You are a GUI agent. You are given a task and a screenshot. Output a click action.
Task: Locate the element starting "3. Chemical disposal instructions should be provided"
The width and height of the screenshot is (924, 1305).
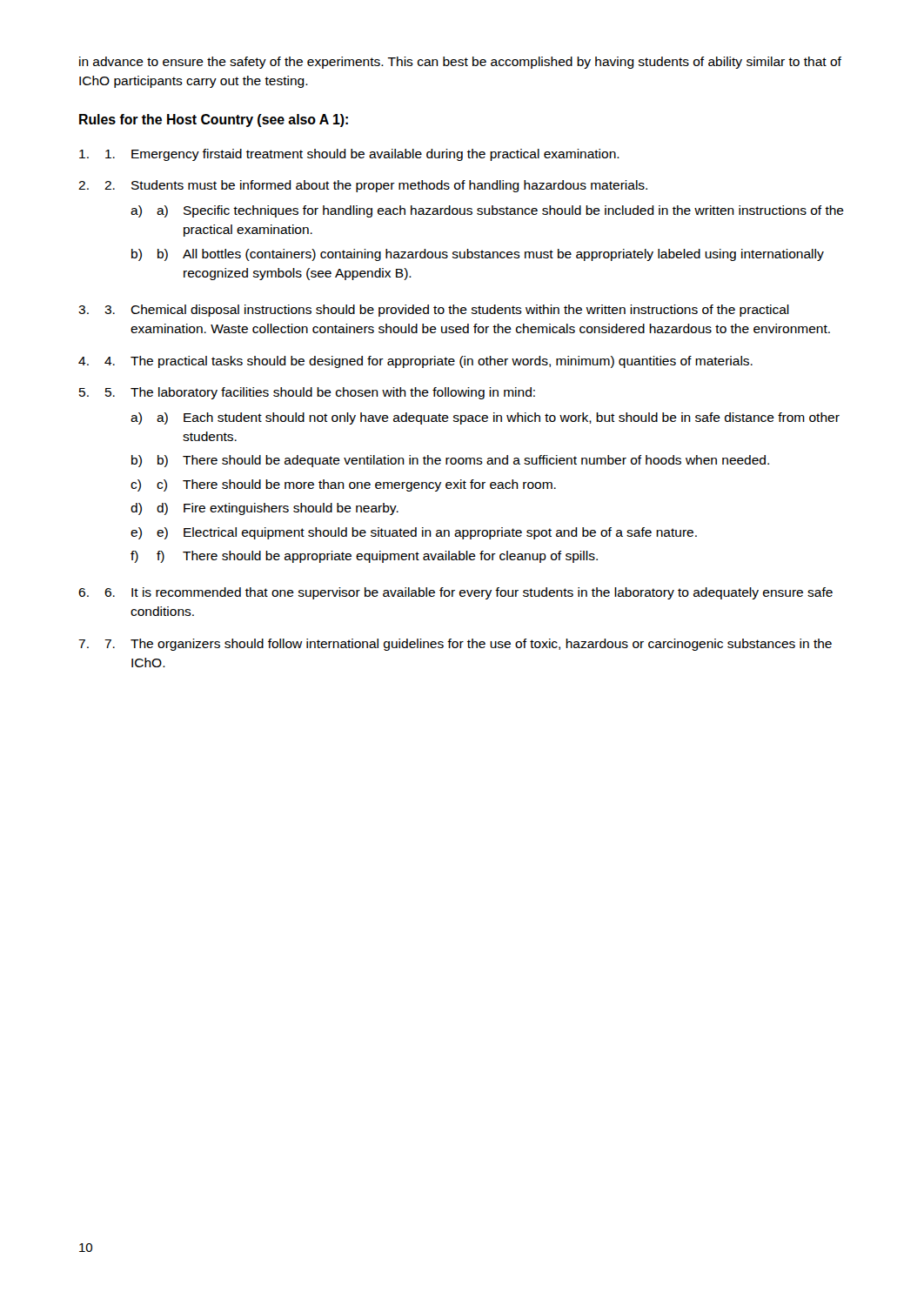(475, 319)
